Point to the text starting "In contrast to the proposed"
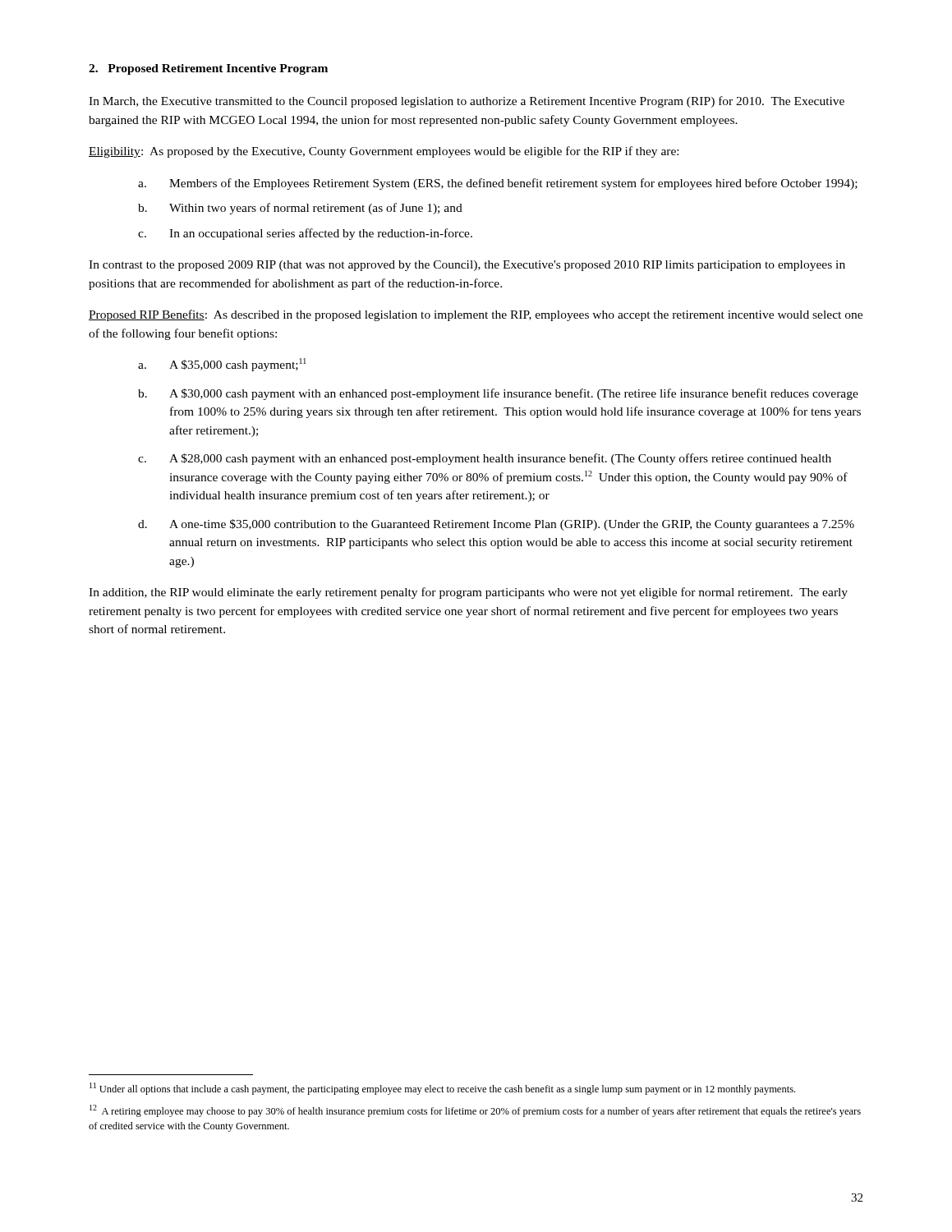The image size is (952, 1232). 467,274
